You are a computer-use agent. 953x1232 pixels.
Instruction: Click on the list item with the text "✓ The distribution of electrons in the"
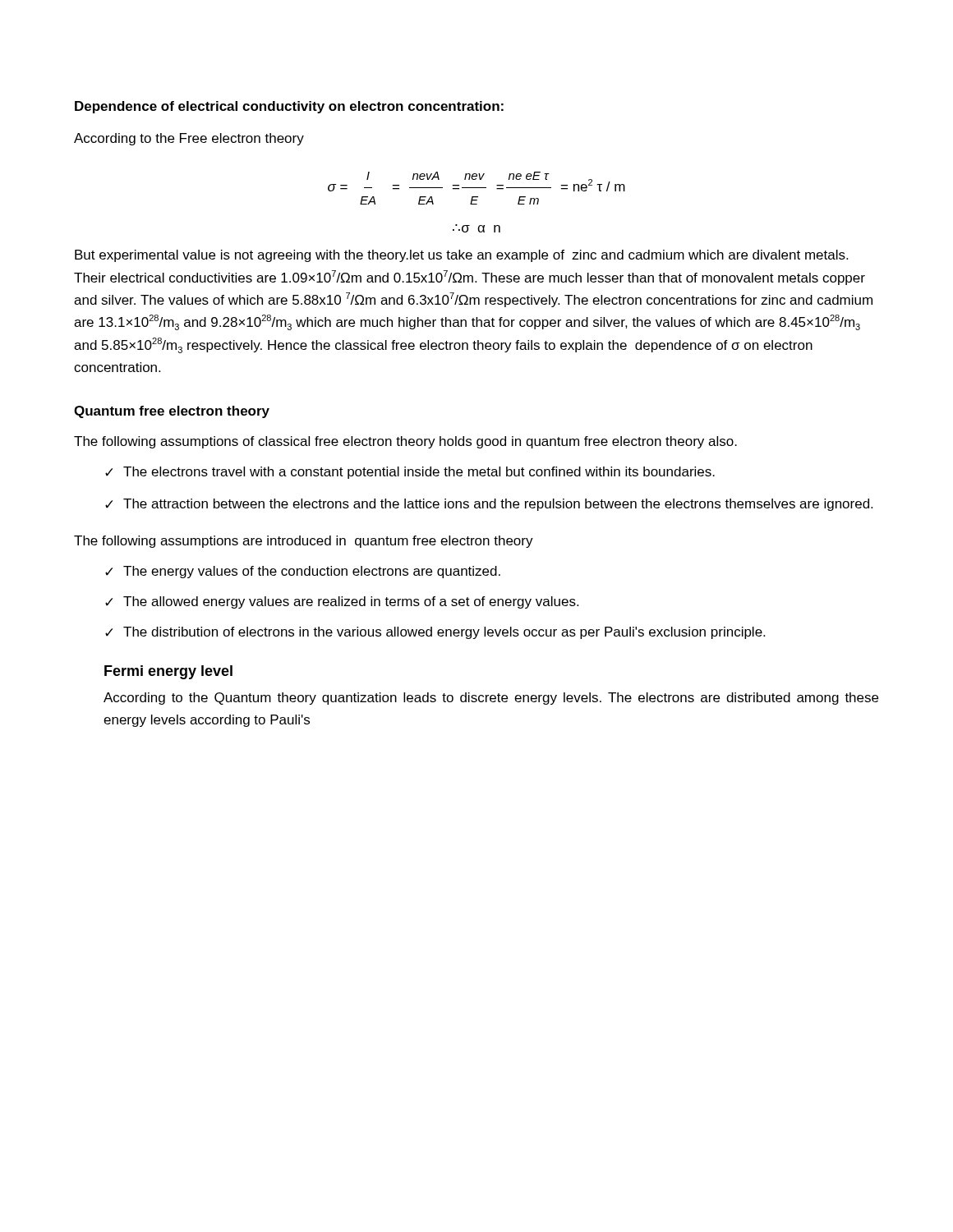click(x=491, y=633)
